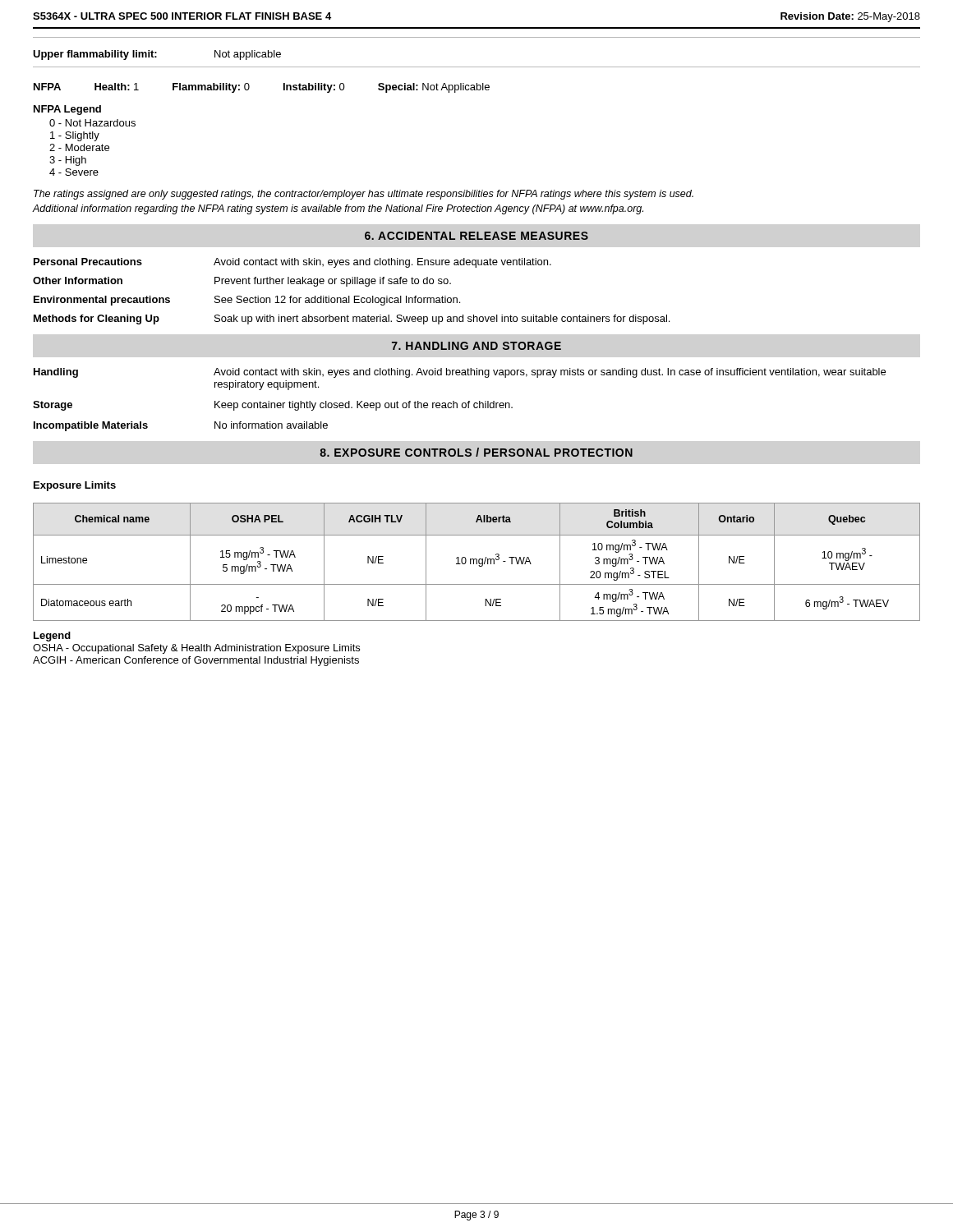The image size is (953, 1232).
Task: Find a table
Action: coord(476,562)
